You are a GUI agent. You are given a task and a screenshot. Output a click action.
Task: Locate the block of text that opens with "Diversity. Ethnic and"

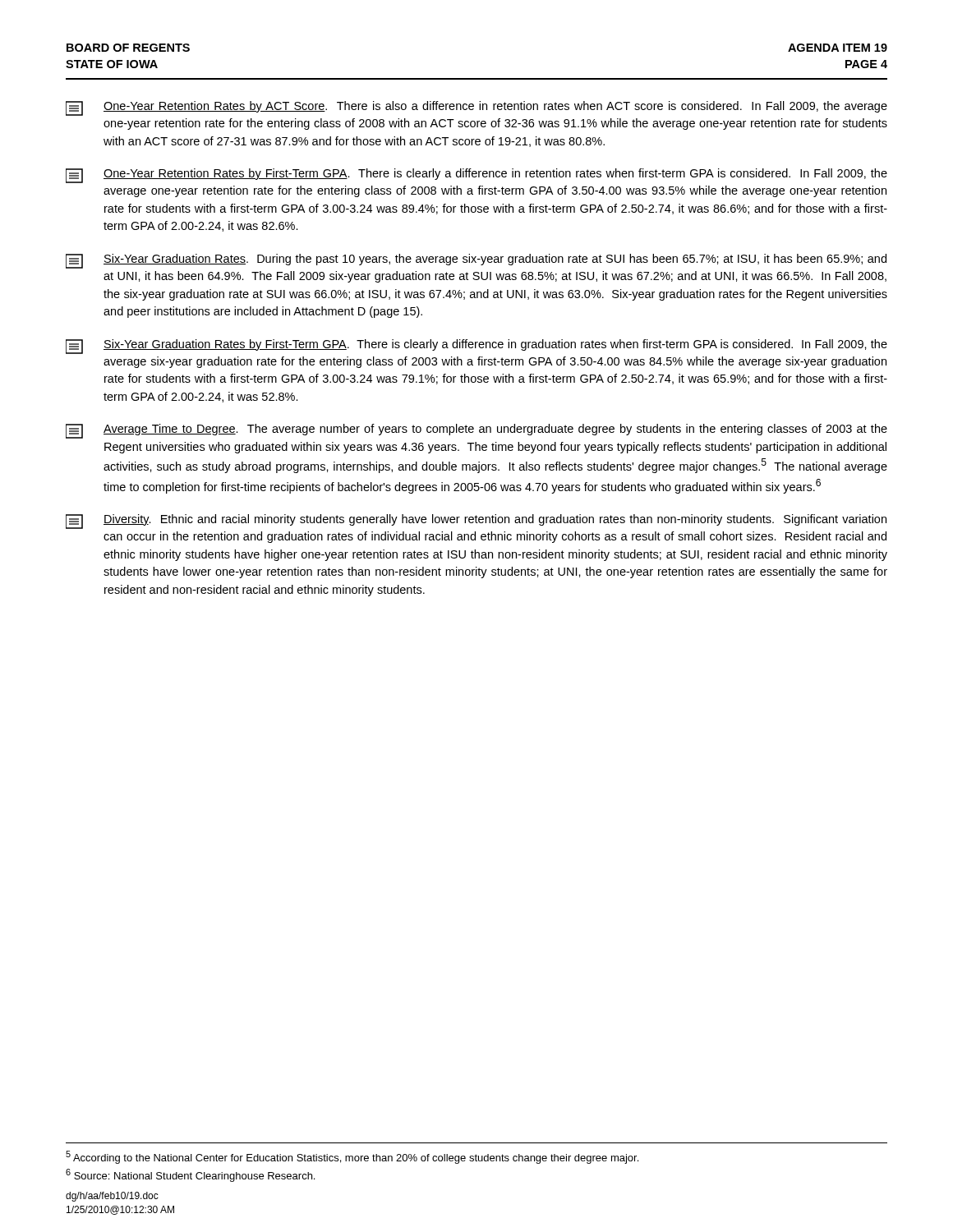tap(476, 555)
